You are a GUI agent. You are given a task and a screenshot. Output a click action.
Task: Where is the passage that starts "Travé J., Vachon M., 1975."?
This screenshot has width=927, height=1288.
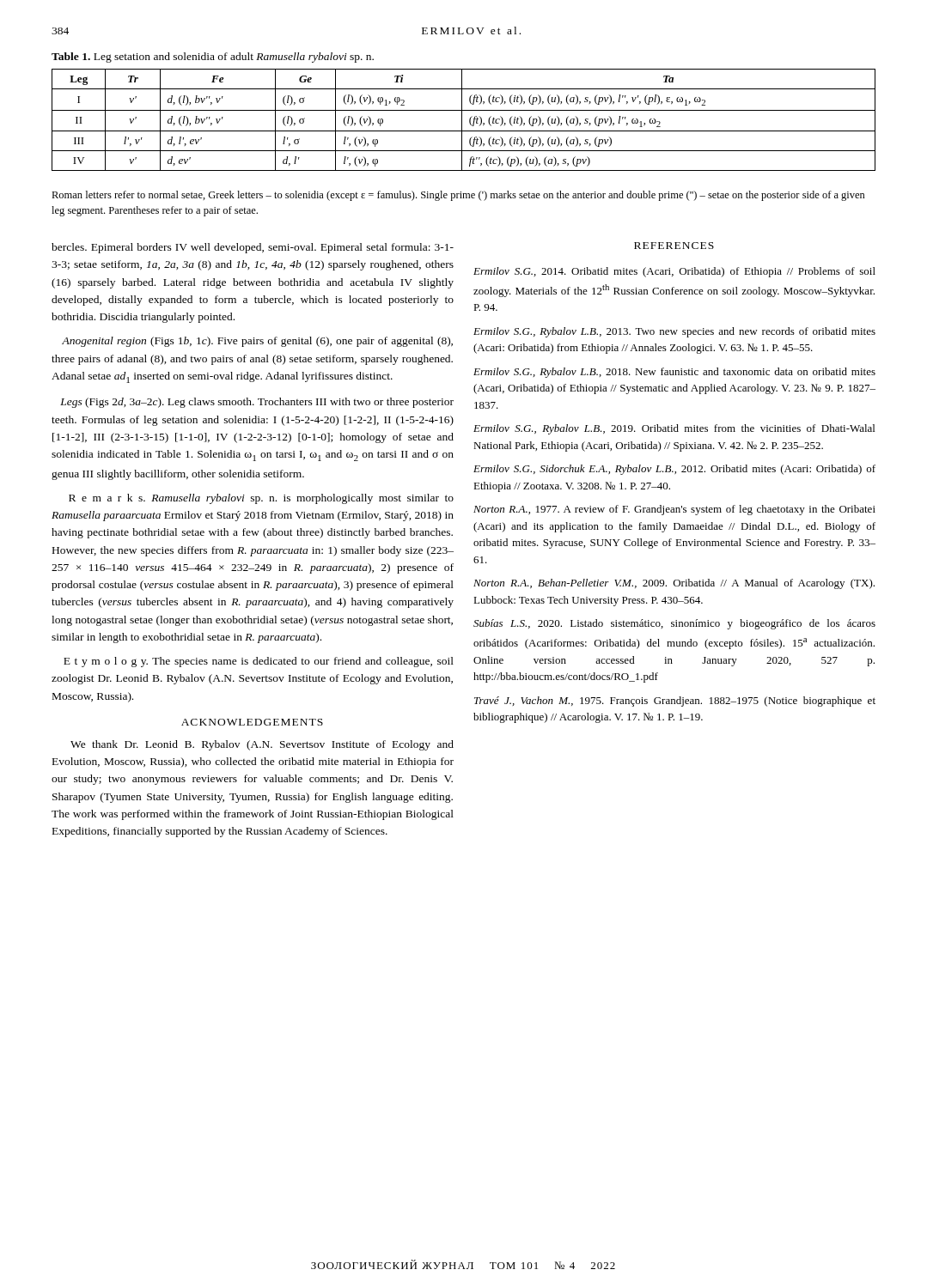coord(674,708)
